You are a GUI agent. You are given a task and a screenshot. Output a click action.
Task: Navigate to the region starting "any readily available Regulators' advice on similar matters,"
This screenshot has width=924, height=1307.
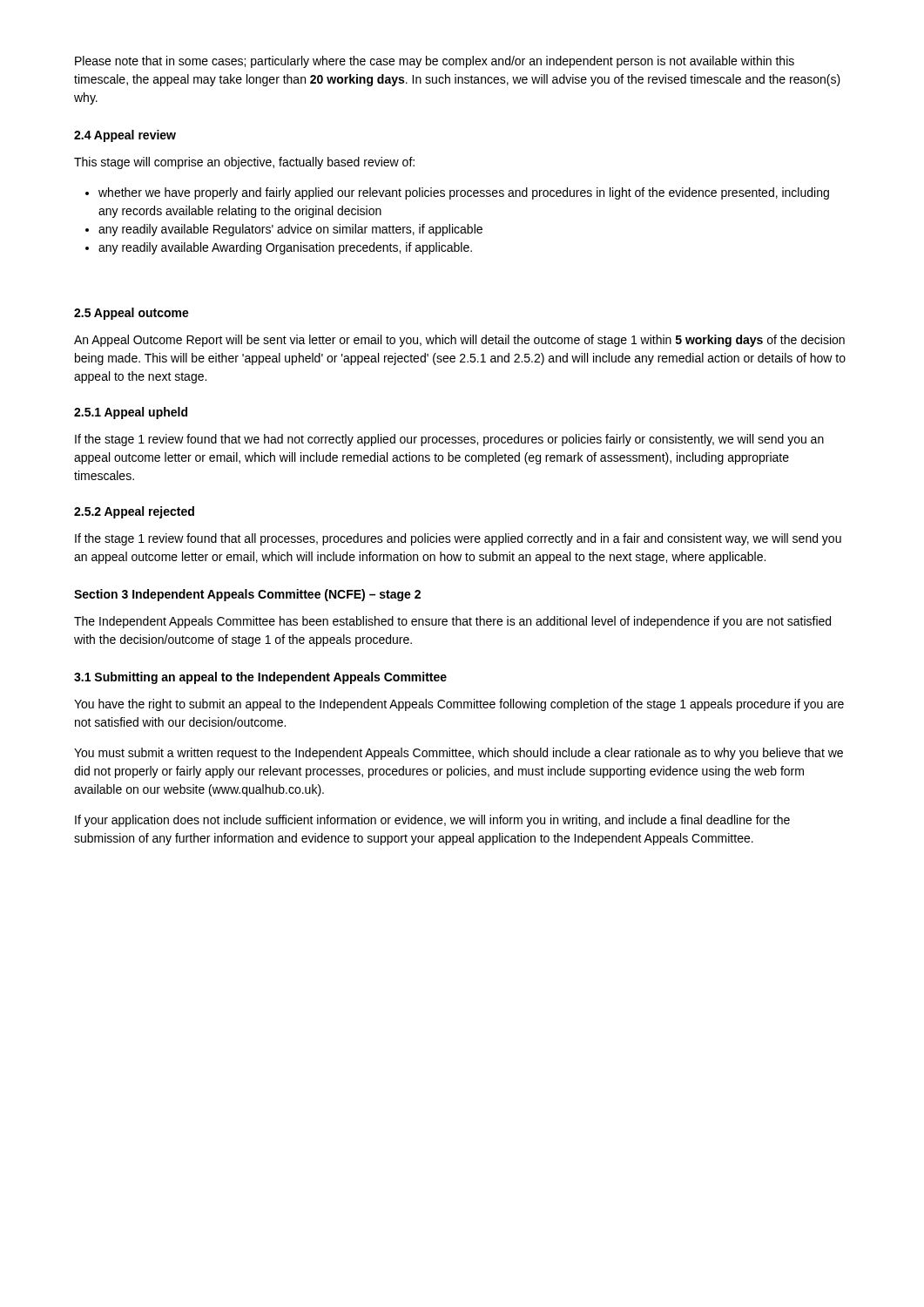pos(462,230)
